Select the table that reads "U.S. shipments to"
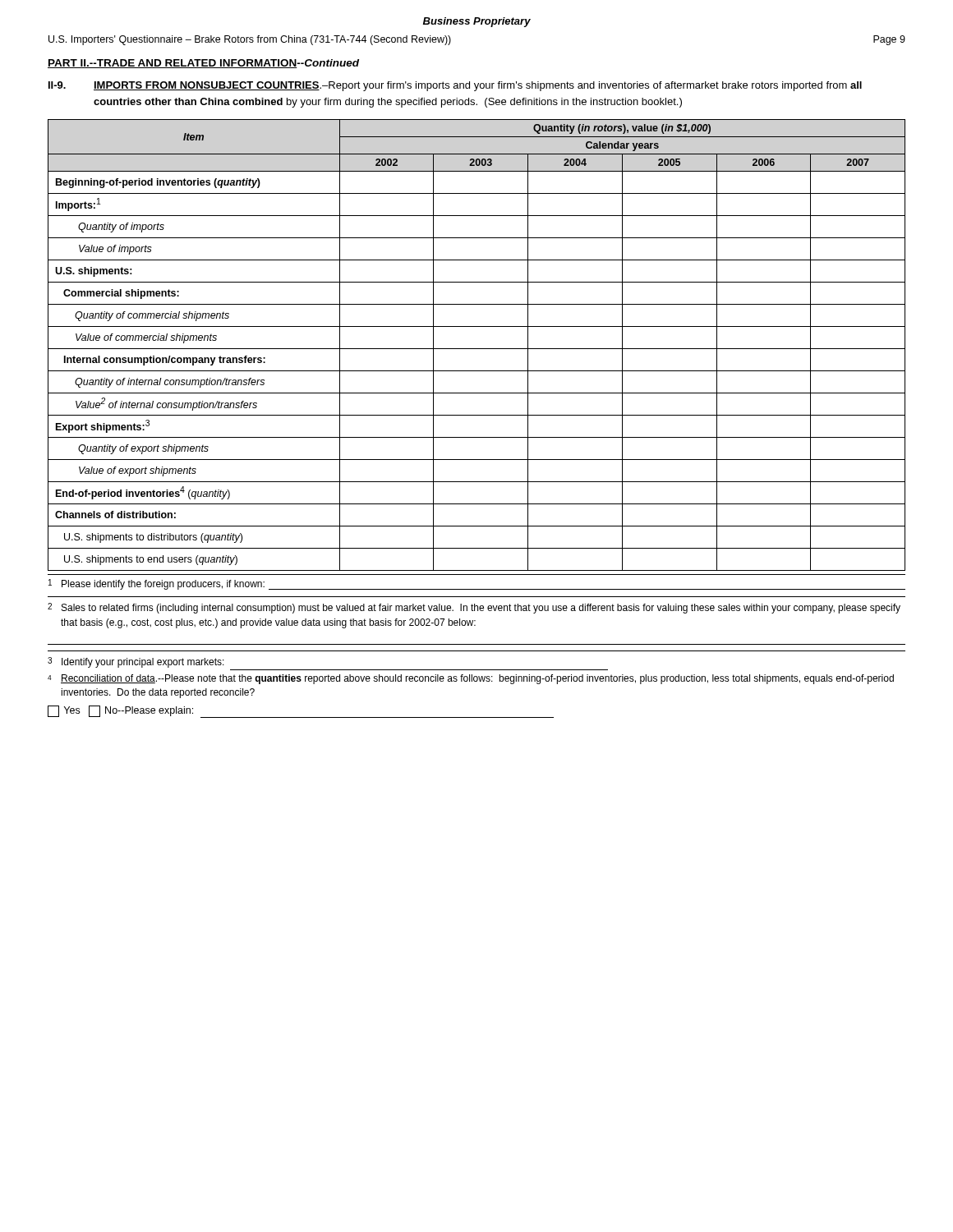The height and width of the screenshot is (1232, 953). 476,345
